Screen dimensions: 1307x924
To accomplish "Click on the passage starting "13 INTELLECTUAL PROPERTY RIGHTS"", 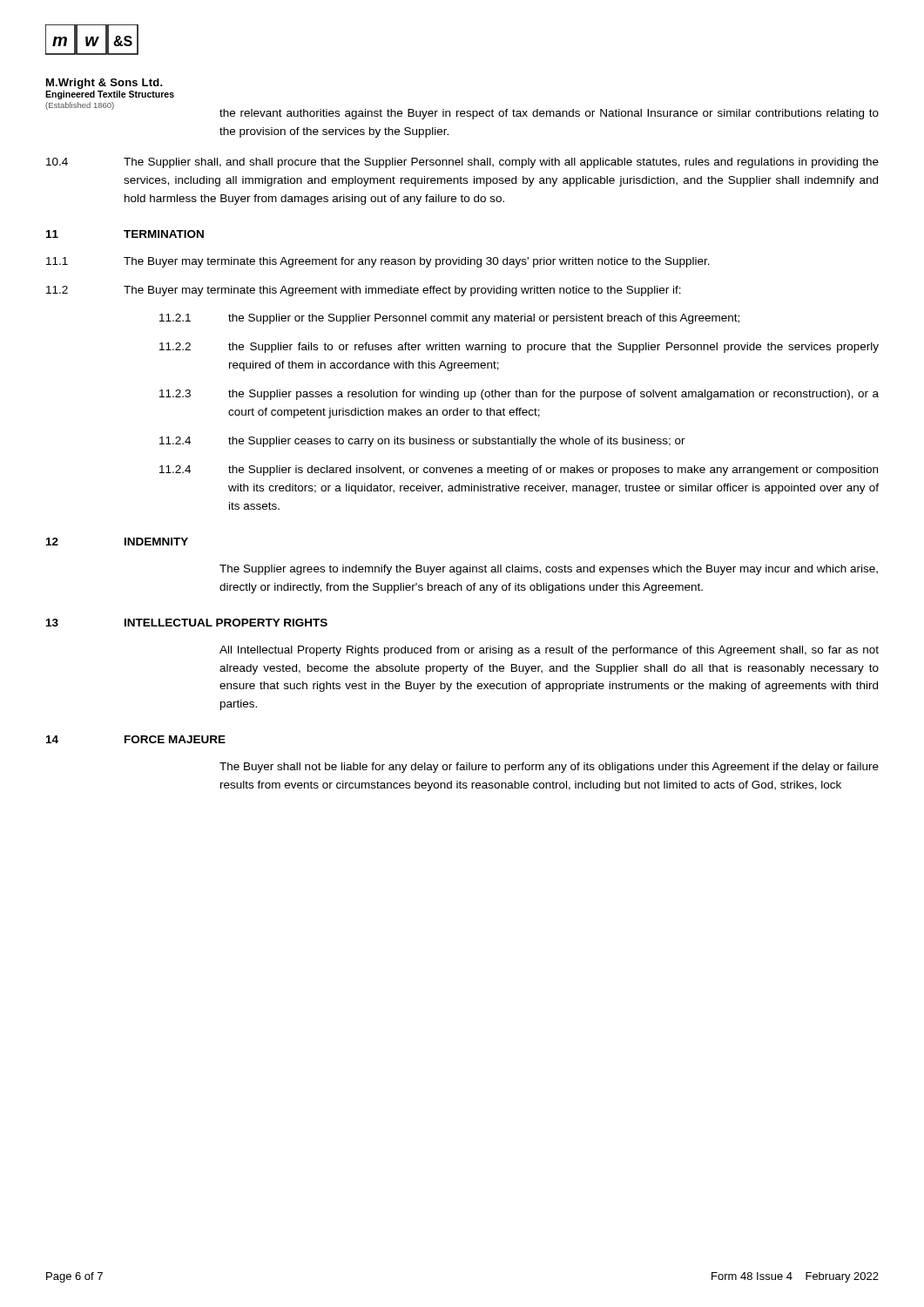I will click(186, 622).
